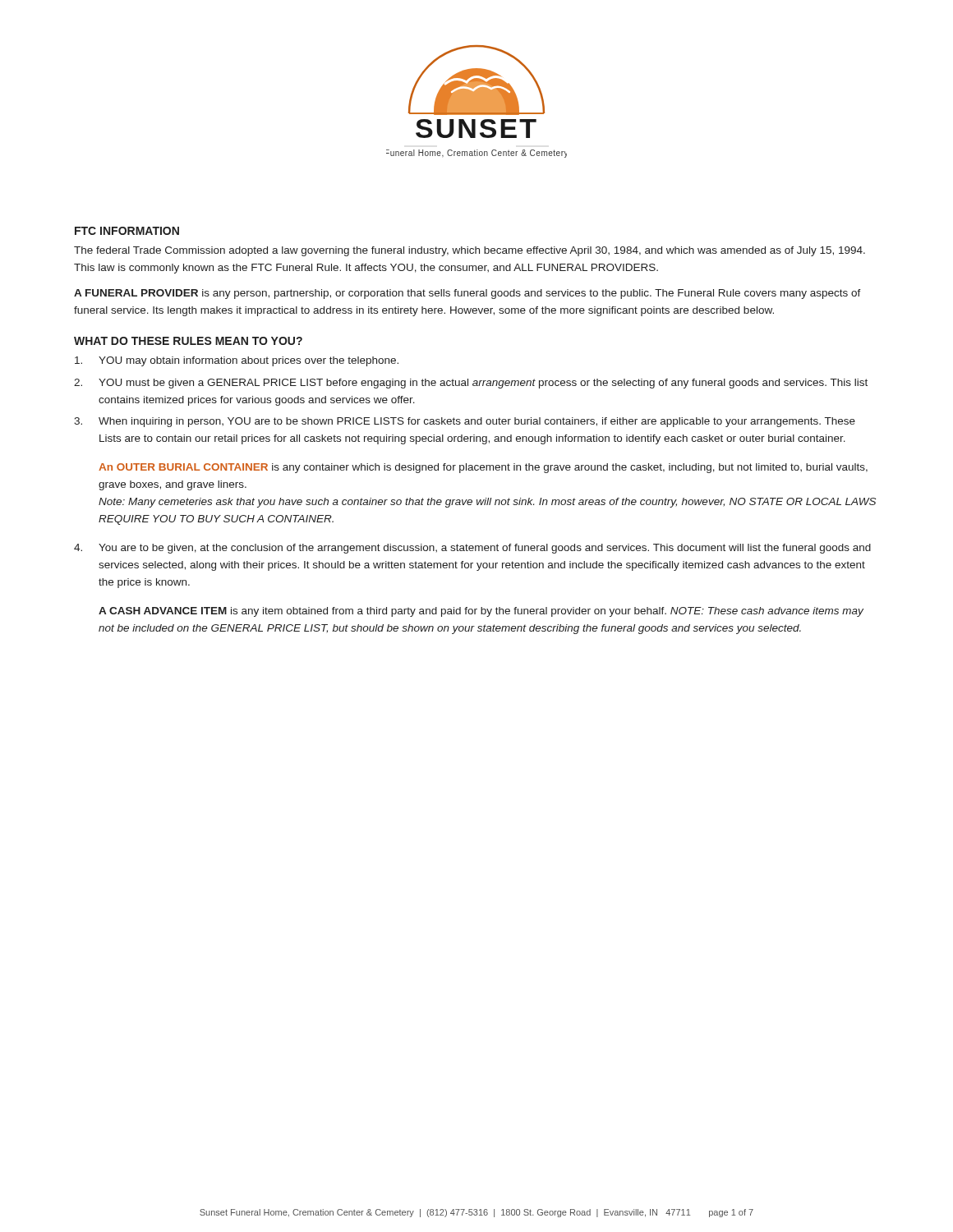
Task: Find the logo
Action: click(476, 108)
